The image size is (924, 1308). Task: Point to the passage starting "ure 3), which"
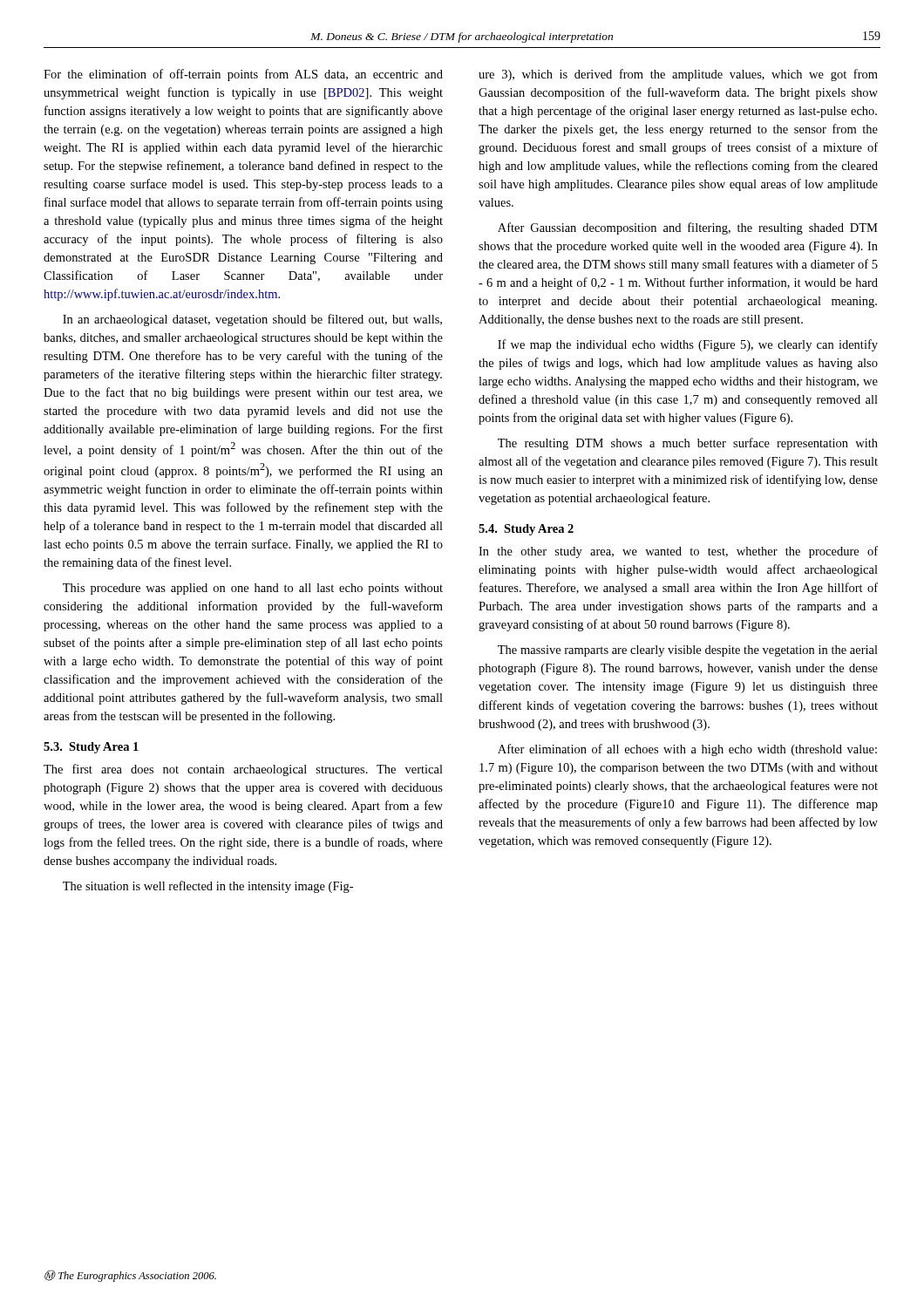[x=678, y=139]
